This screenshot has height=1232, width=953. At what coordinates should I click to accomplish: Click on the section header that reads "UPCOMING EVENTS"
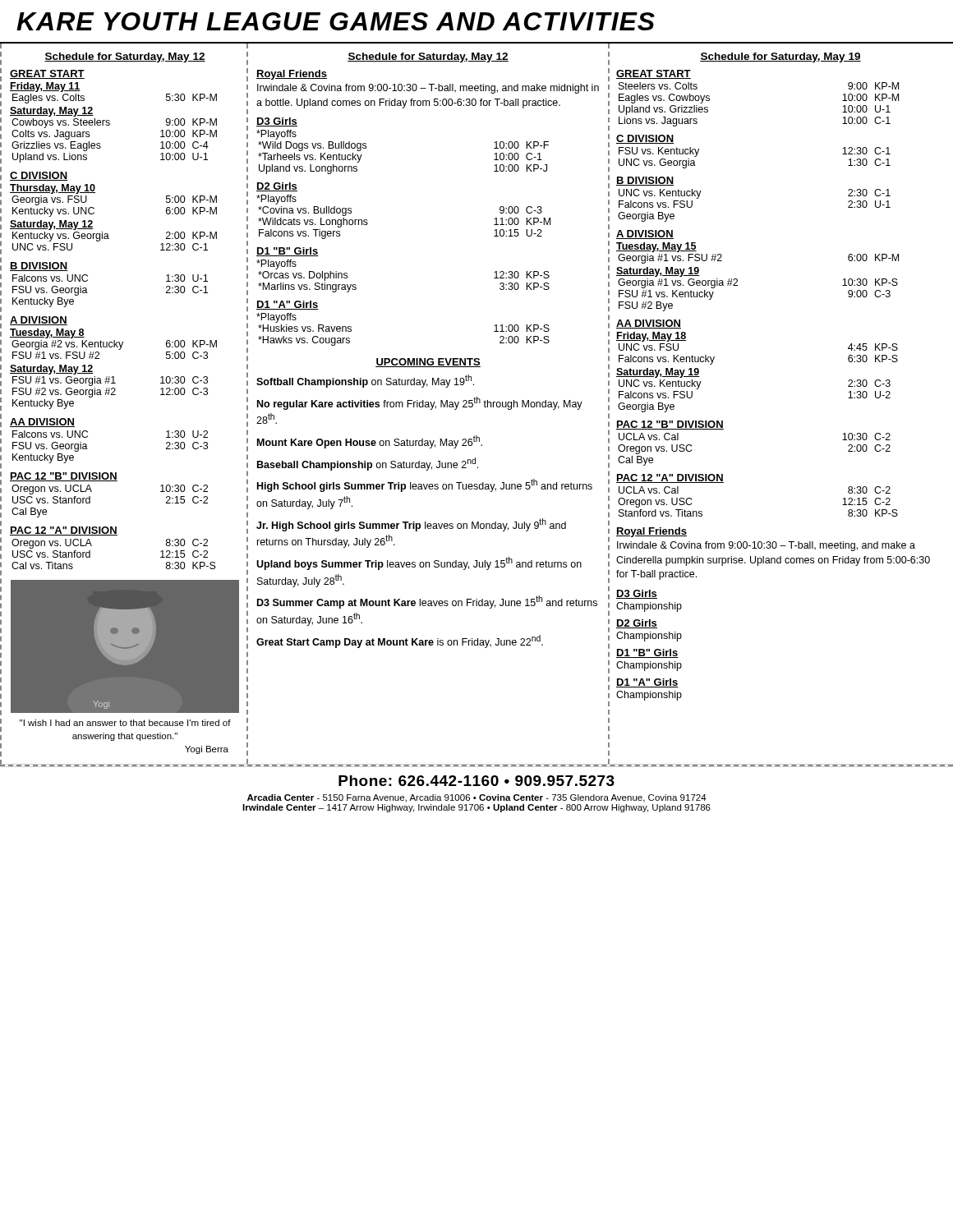point(428,362)
